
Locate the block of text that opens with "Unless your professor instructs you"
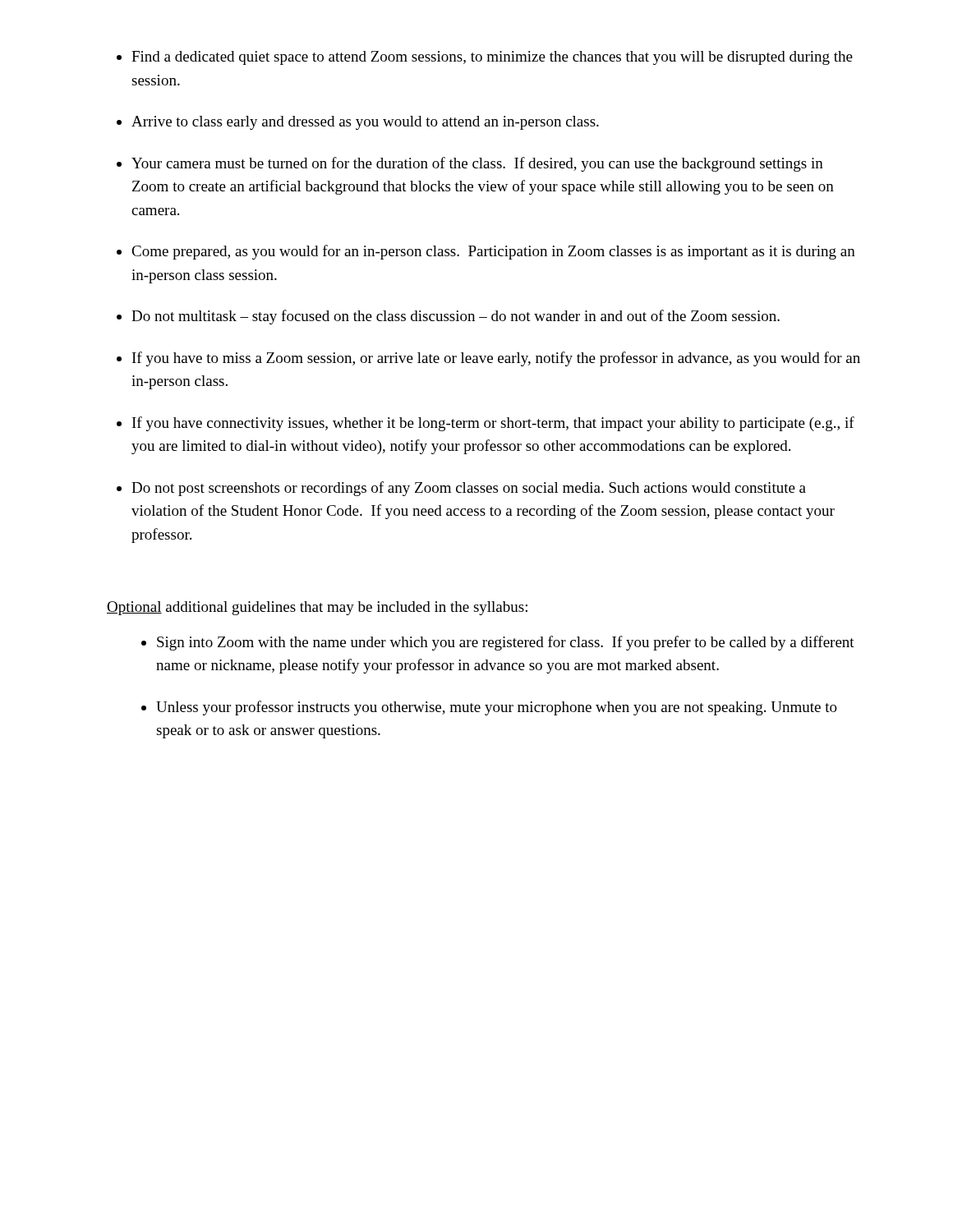(x=509, y=719)
